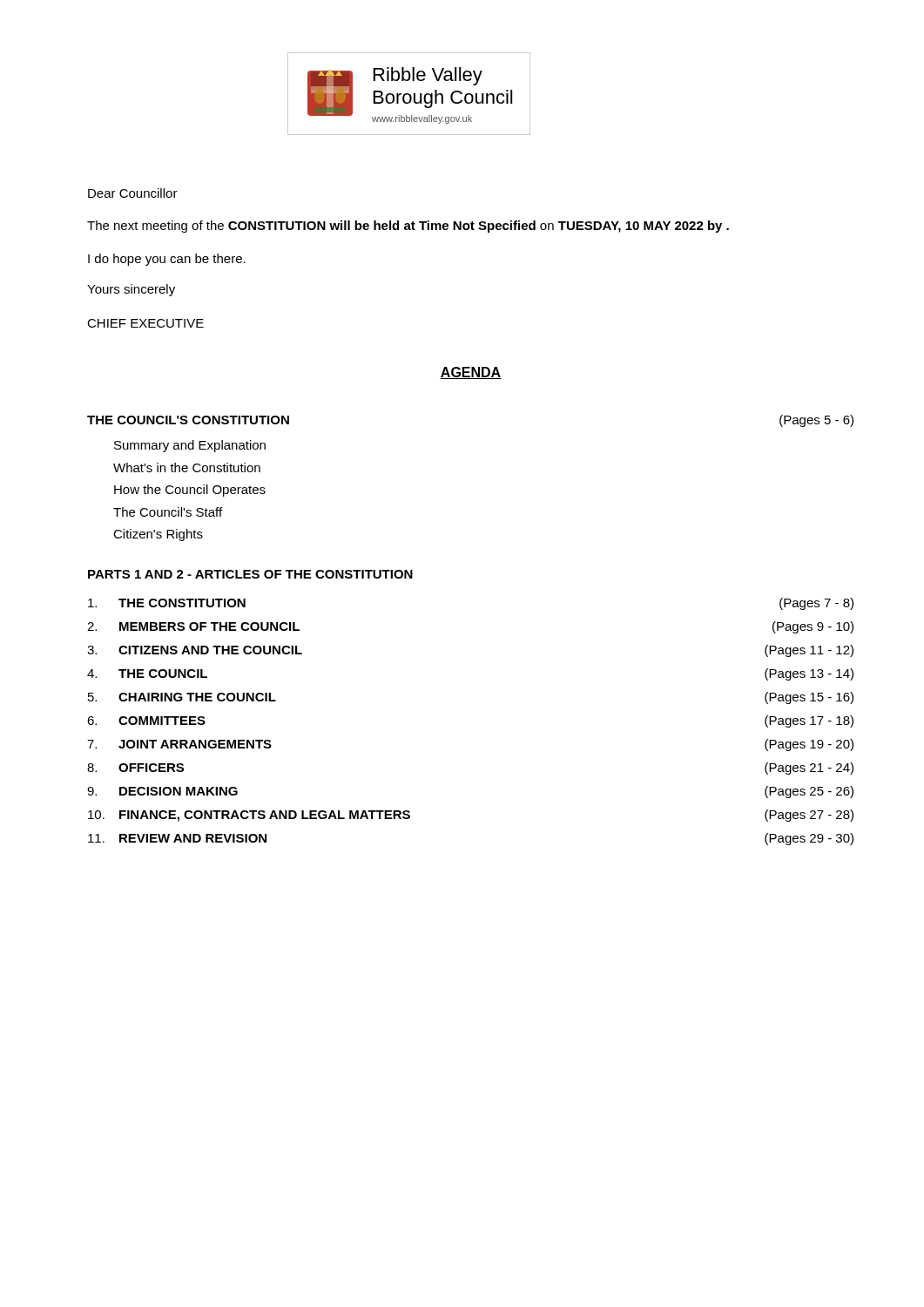
Task: Select the passage starting "2. MEMBERS OF THE COUNCIL (Pages 9 -"
Action: tap(215, 627)
